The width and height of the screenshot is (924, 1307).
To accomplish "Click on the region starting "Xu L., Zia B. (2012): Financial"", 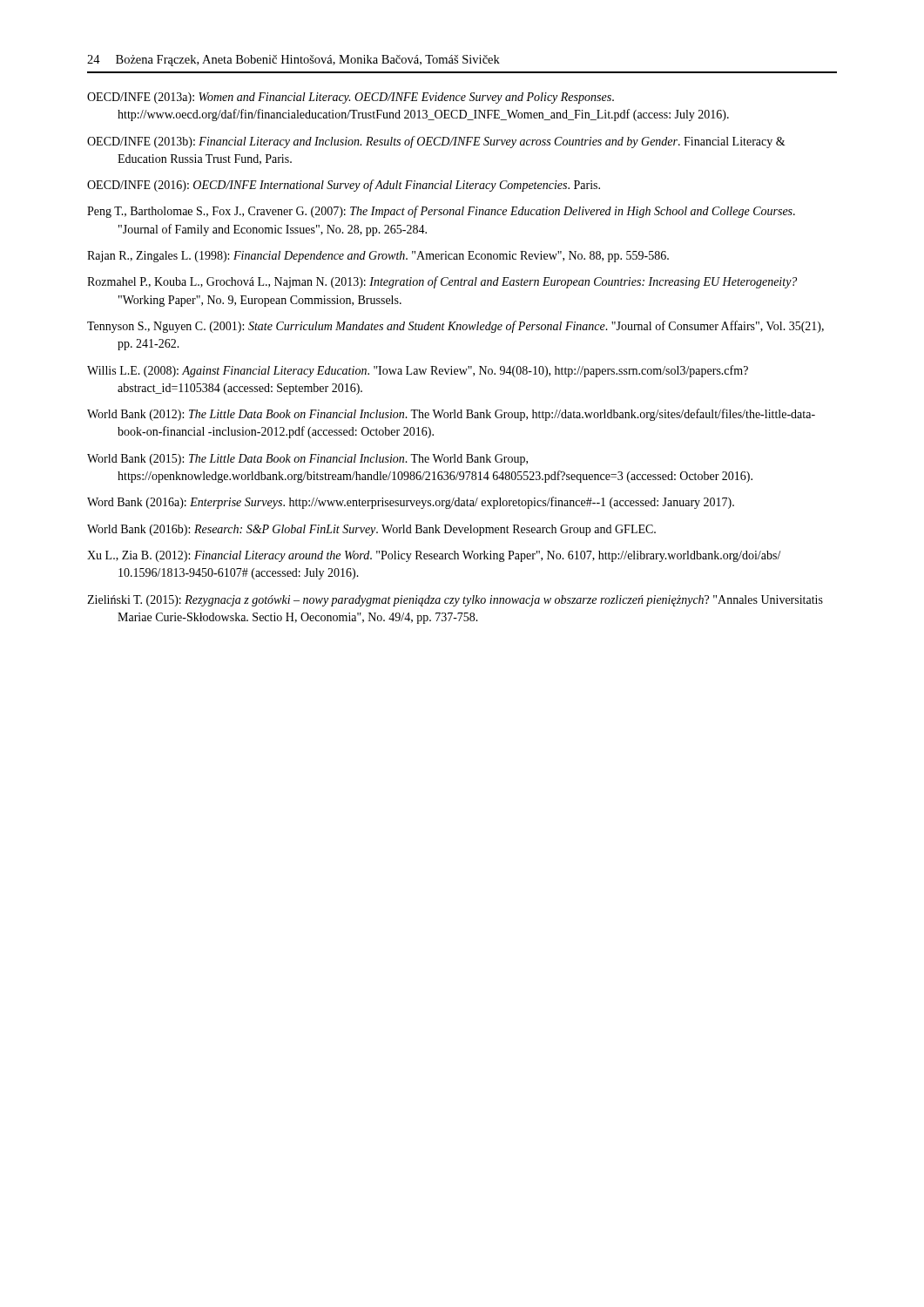I will 434,564.
